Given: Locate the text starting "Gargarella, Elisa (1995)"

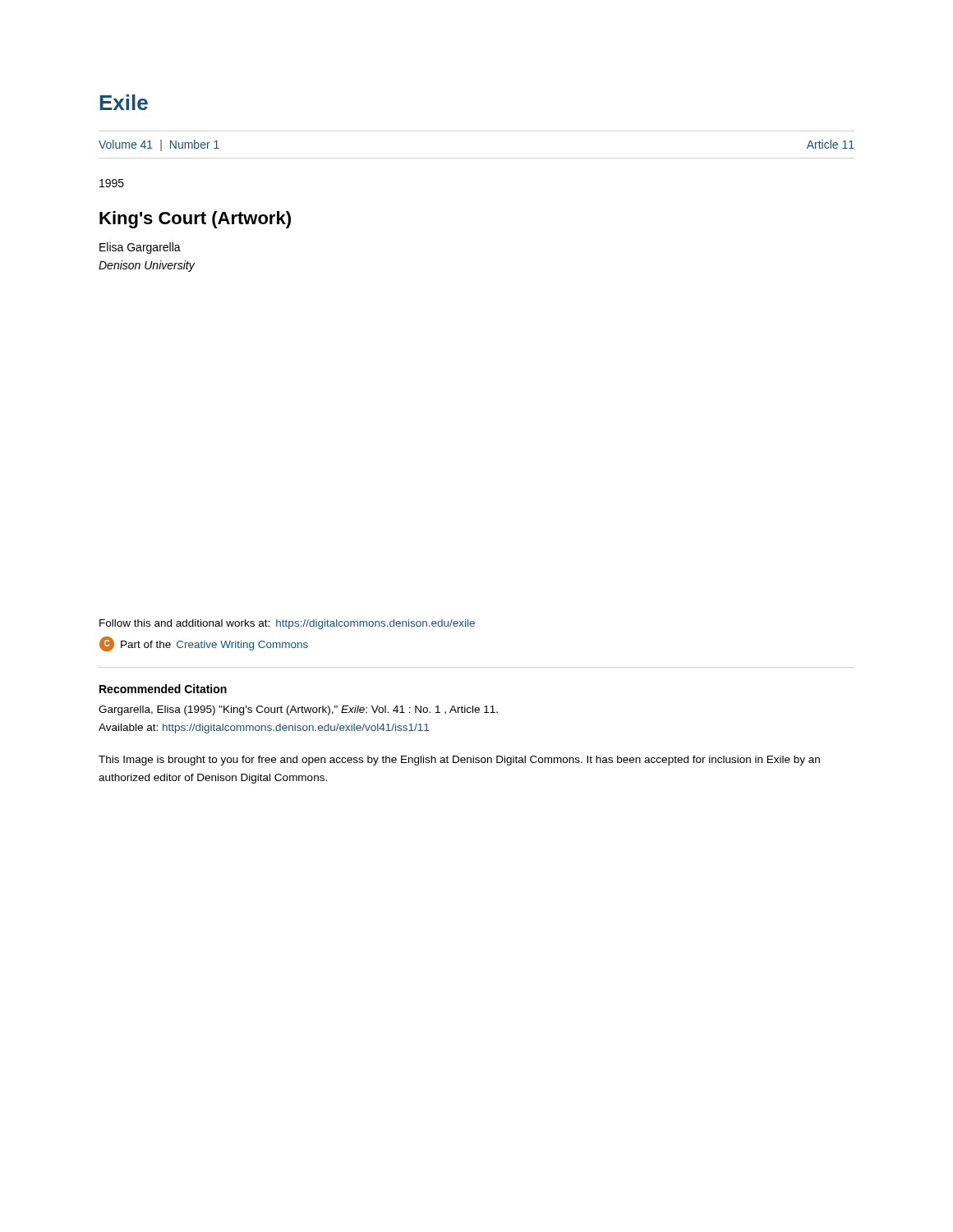Looking at the screenshot, I should coord(299,718).
